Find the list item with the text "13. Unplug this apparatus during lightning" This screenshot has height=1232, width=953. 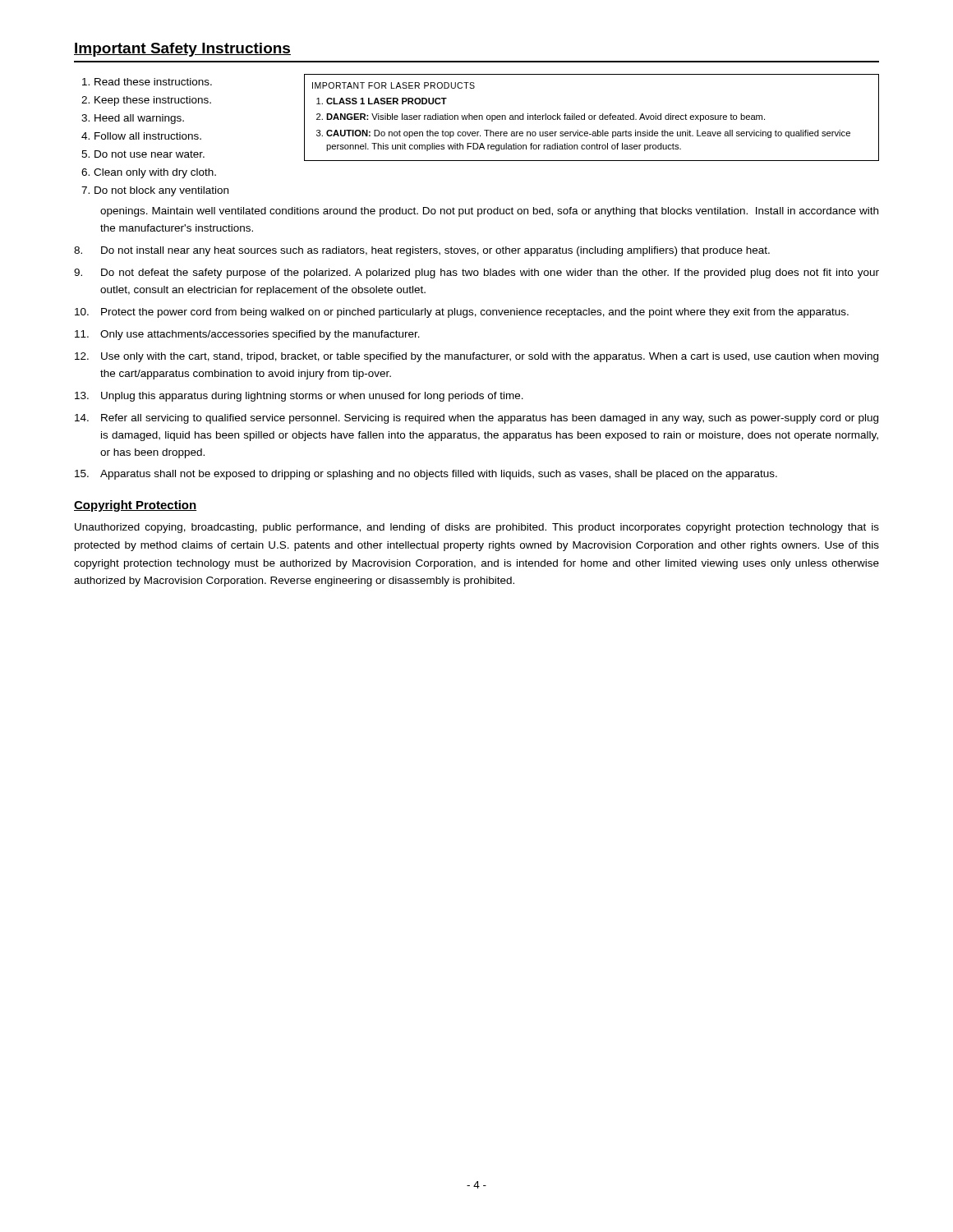476,396
